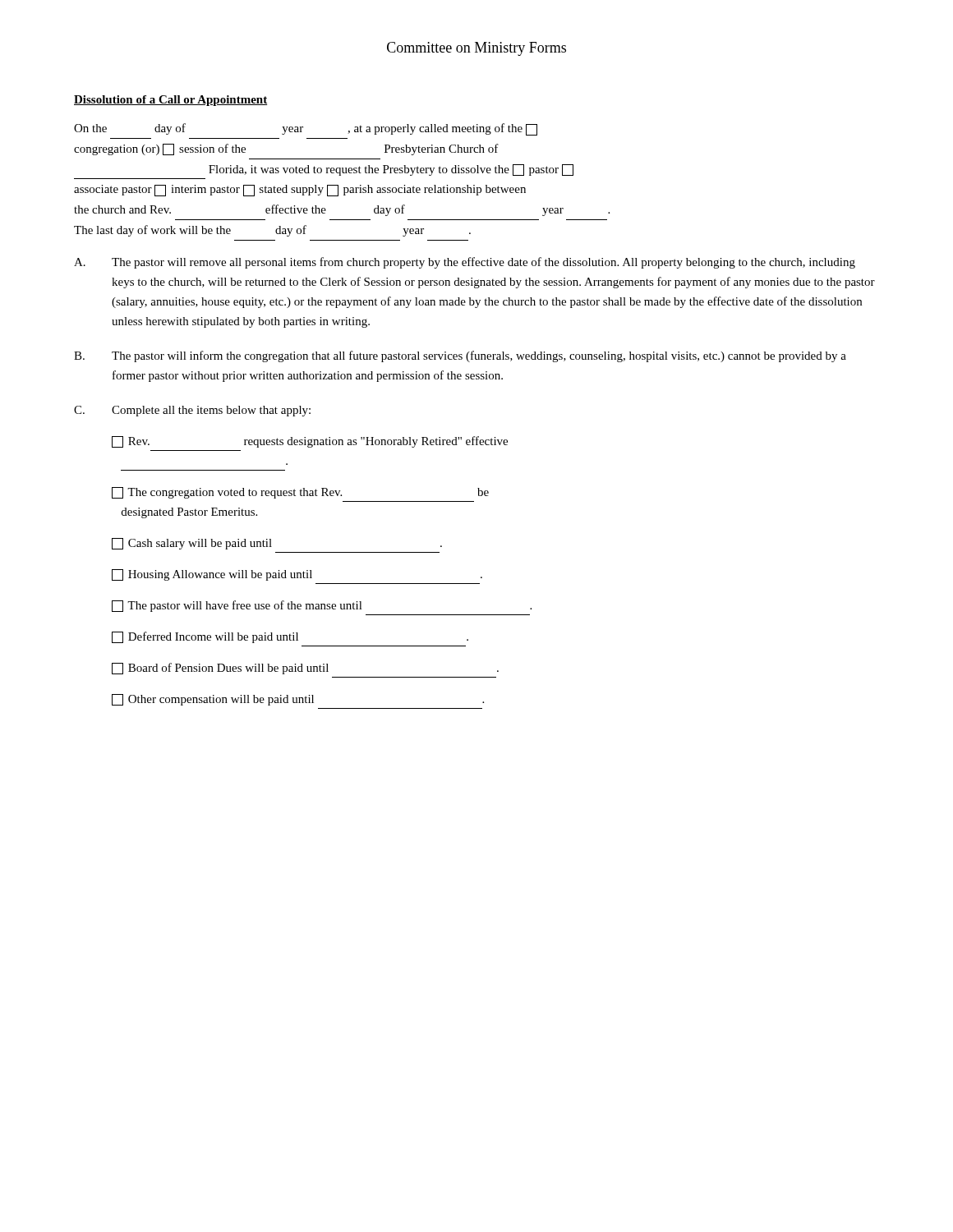This screenshot has width=953, height=1232.
Task: Navigate to the text starting "B. The pastor will"
Action: [476, 365]
